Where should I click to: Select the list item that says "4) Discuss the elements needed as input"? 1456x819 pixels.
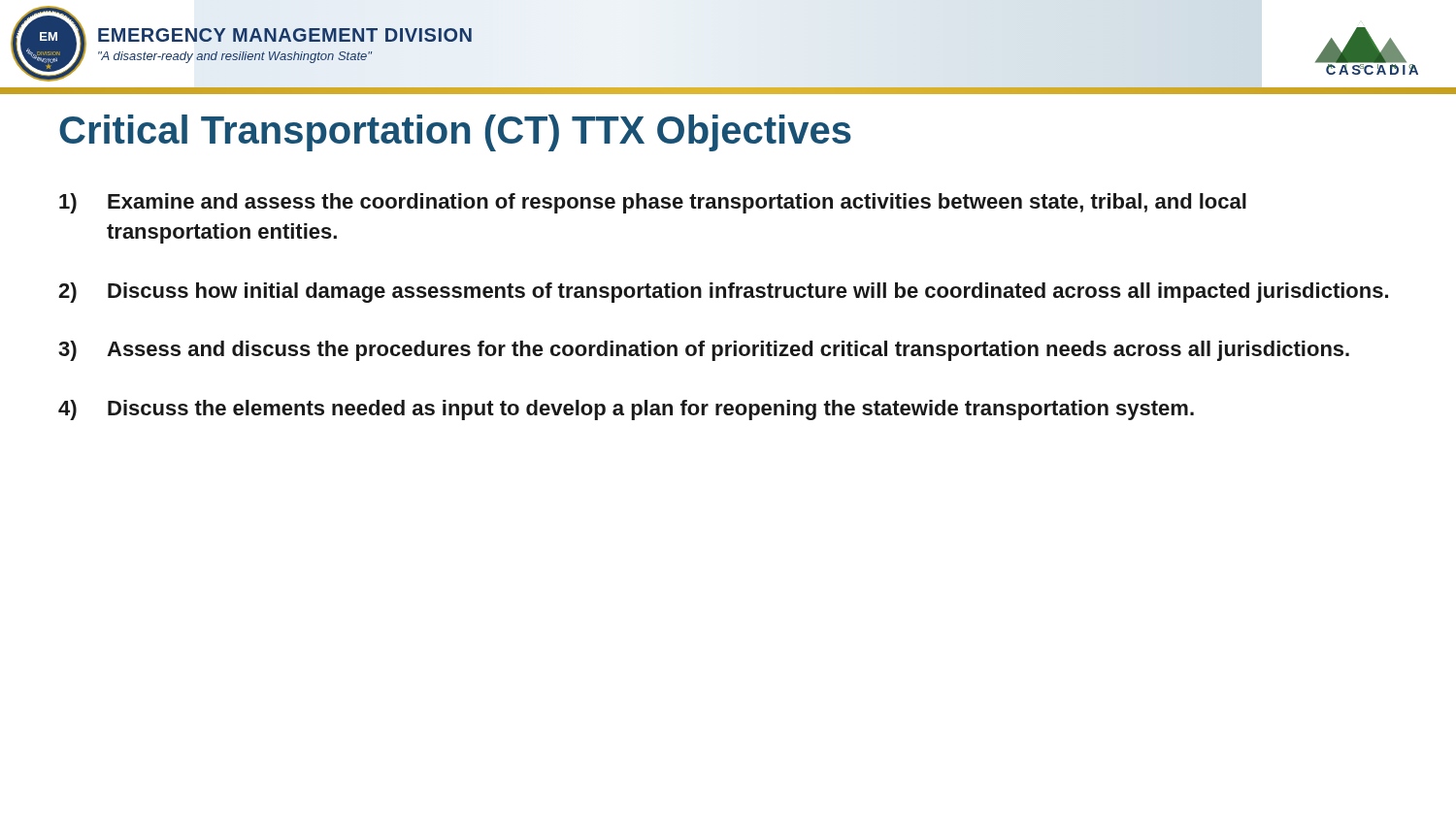[627, 409]
